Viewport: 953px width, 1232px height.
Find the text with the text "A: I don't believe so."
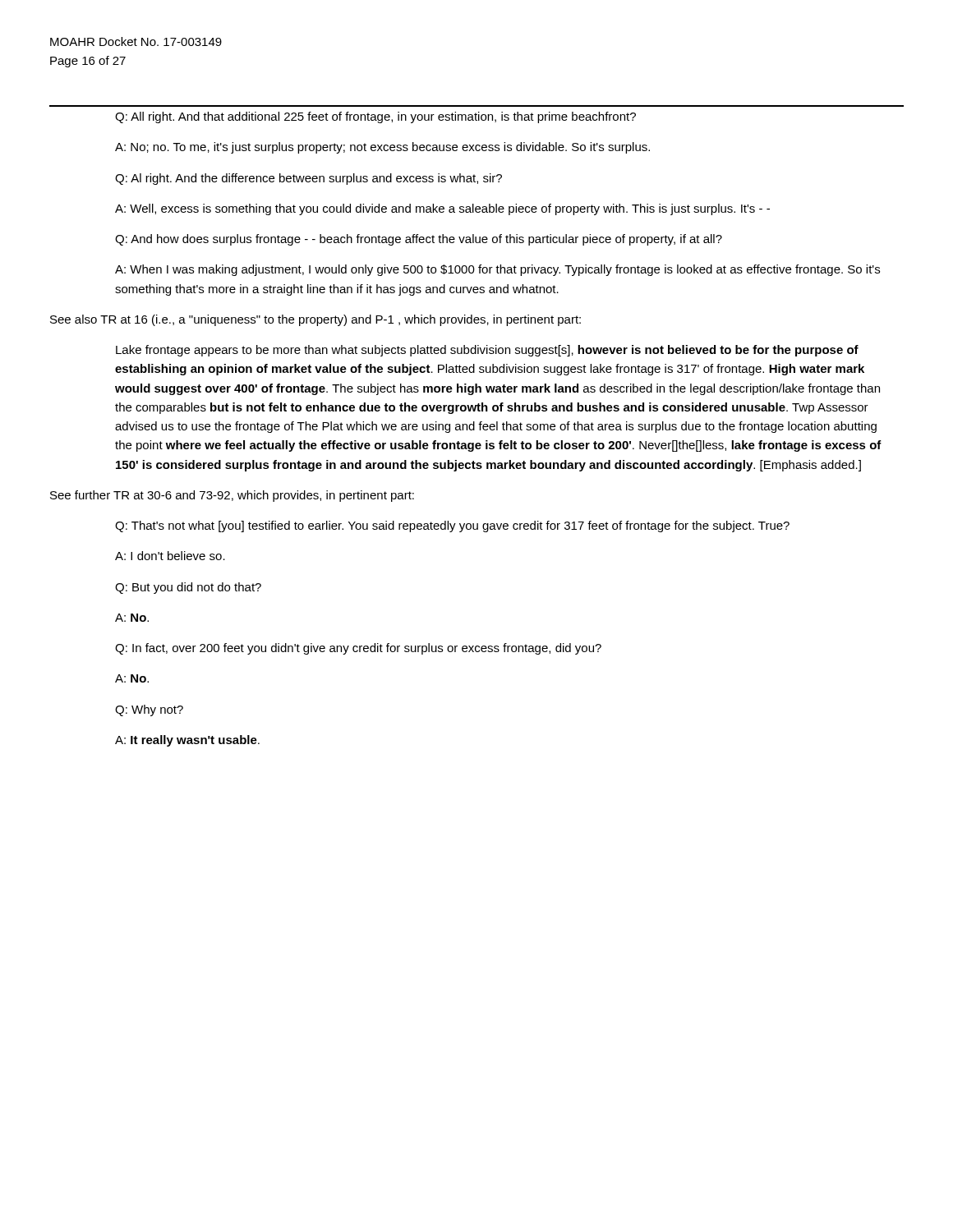[170, 556]
